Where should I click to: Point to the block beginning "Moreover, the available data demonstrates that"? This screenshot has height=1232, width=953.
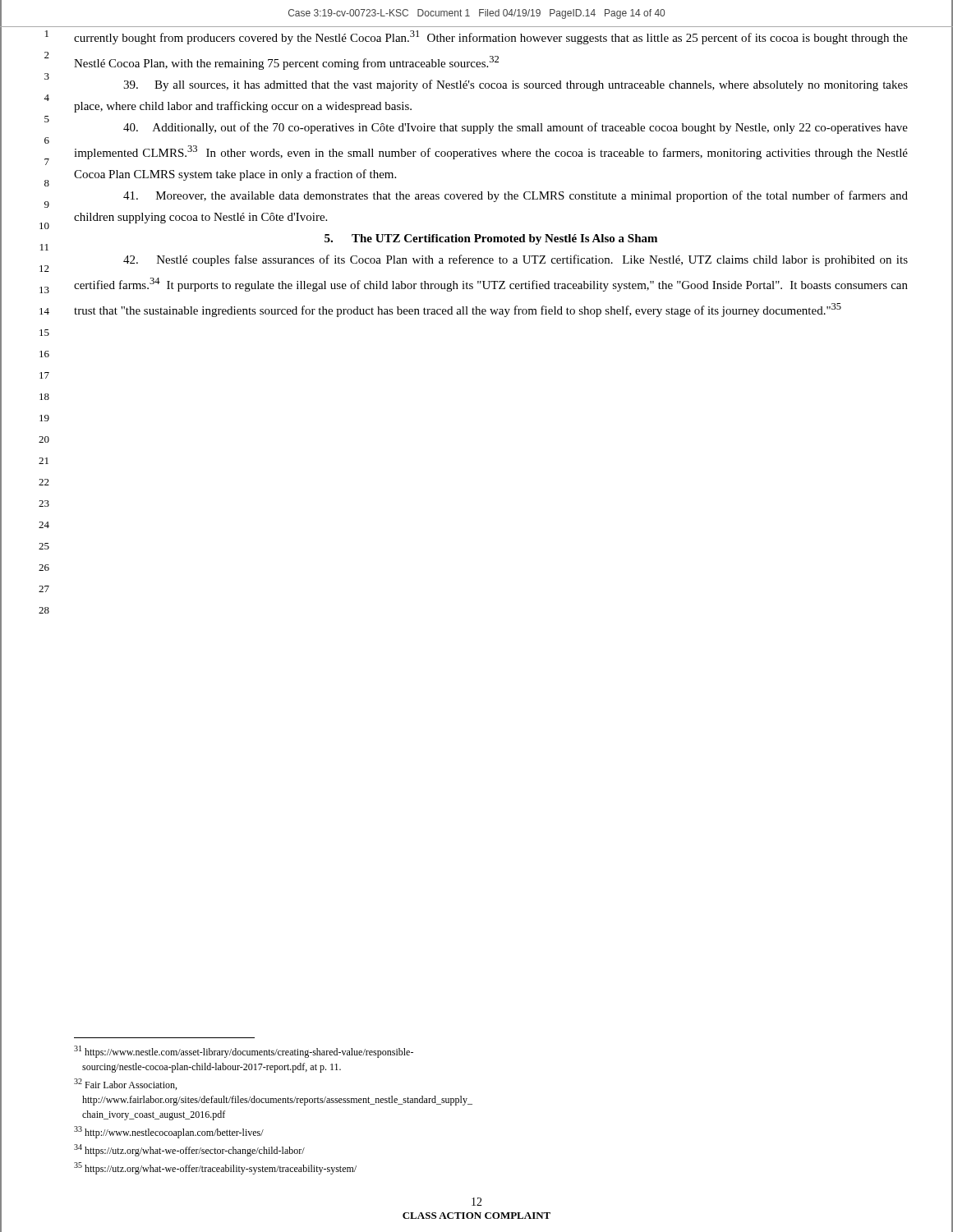point(491,206)
